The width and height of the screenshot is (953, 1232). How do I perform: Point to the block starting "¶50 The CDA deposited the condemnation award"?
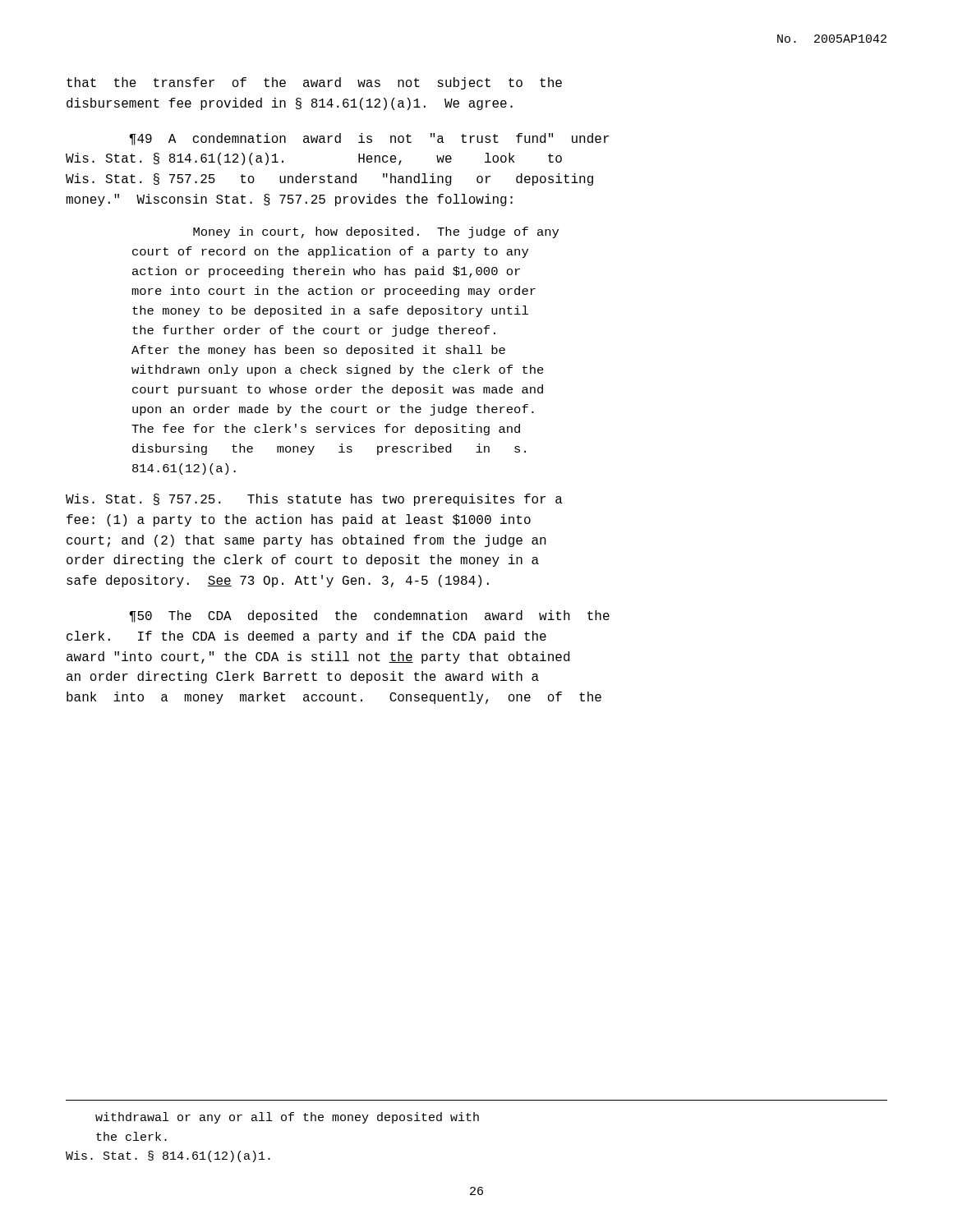(x=338, y=658)
